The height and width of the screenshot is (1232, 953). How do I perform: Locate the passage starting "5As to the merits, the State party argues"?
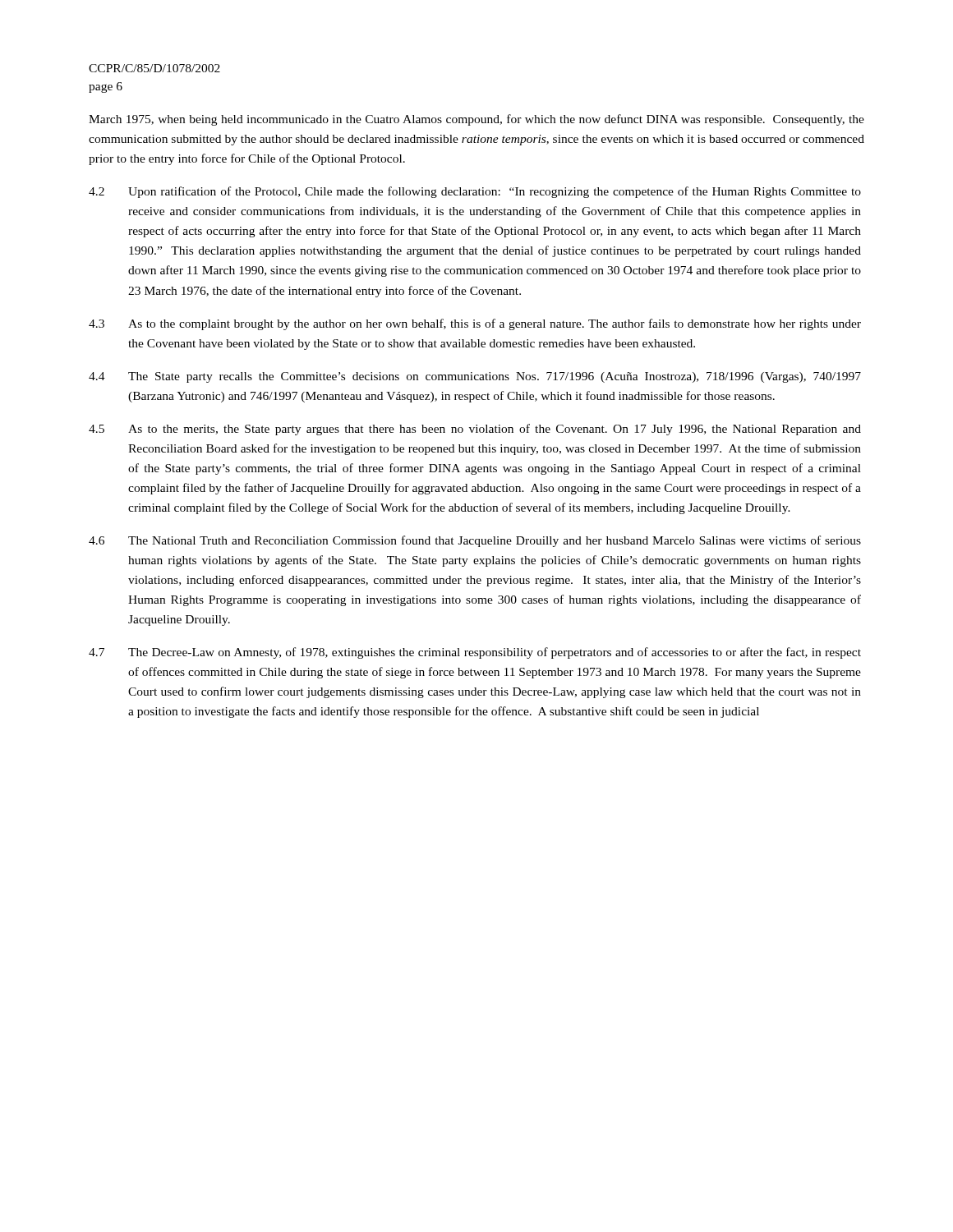pos(475,468)
